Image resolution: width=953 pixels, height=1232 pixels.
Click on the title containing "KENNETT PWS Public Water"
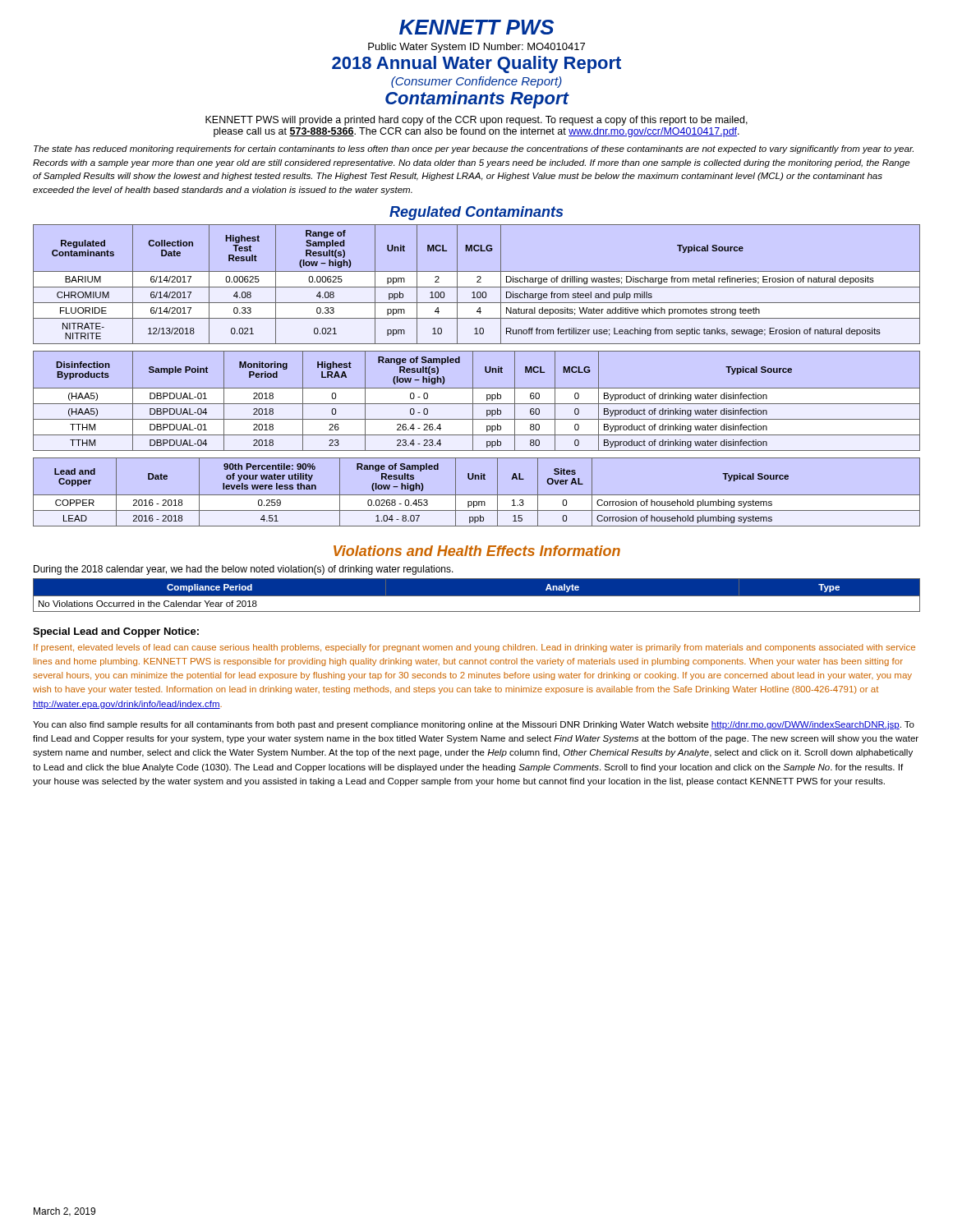(476, 62)
